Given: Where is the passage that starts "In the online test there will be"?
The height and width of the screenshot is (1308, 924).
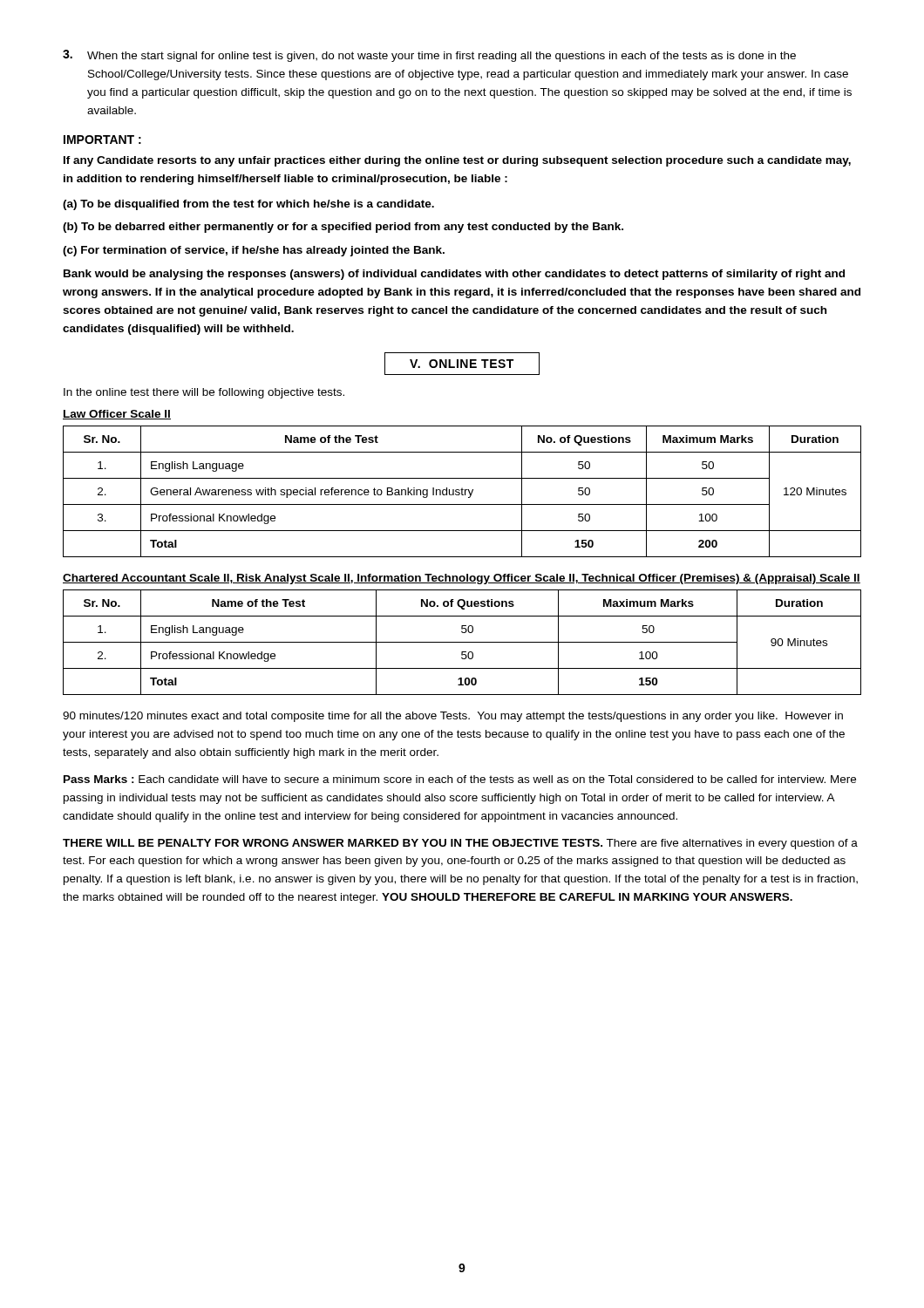Looking at the screenshot, I should pos(204,392).
